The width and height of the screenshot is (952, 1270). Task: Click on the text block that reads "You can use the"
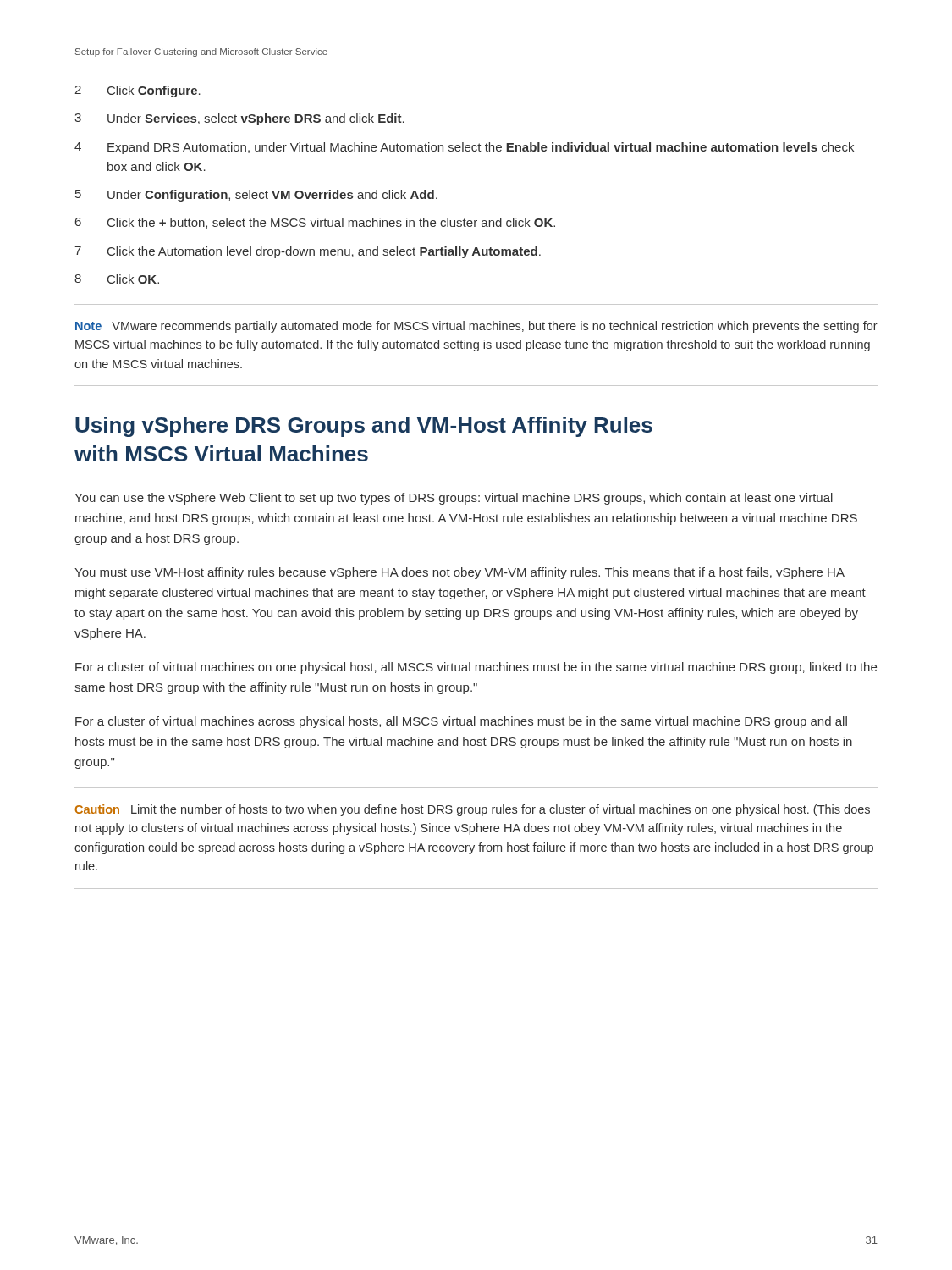(466, 518)
